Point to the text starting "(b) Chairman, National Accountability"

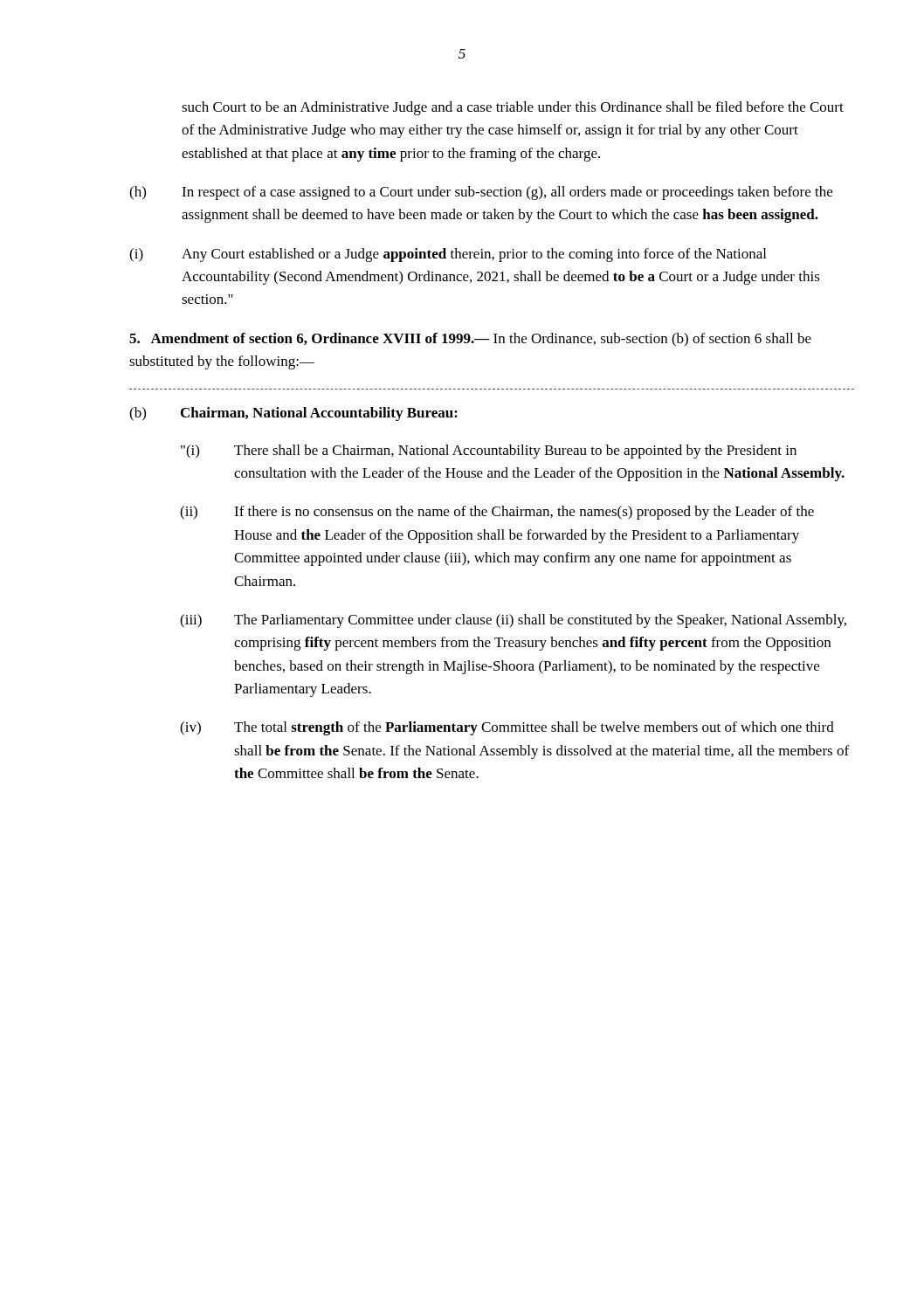294,414
